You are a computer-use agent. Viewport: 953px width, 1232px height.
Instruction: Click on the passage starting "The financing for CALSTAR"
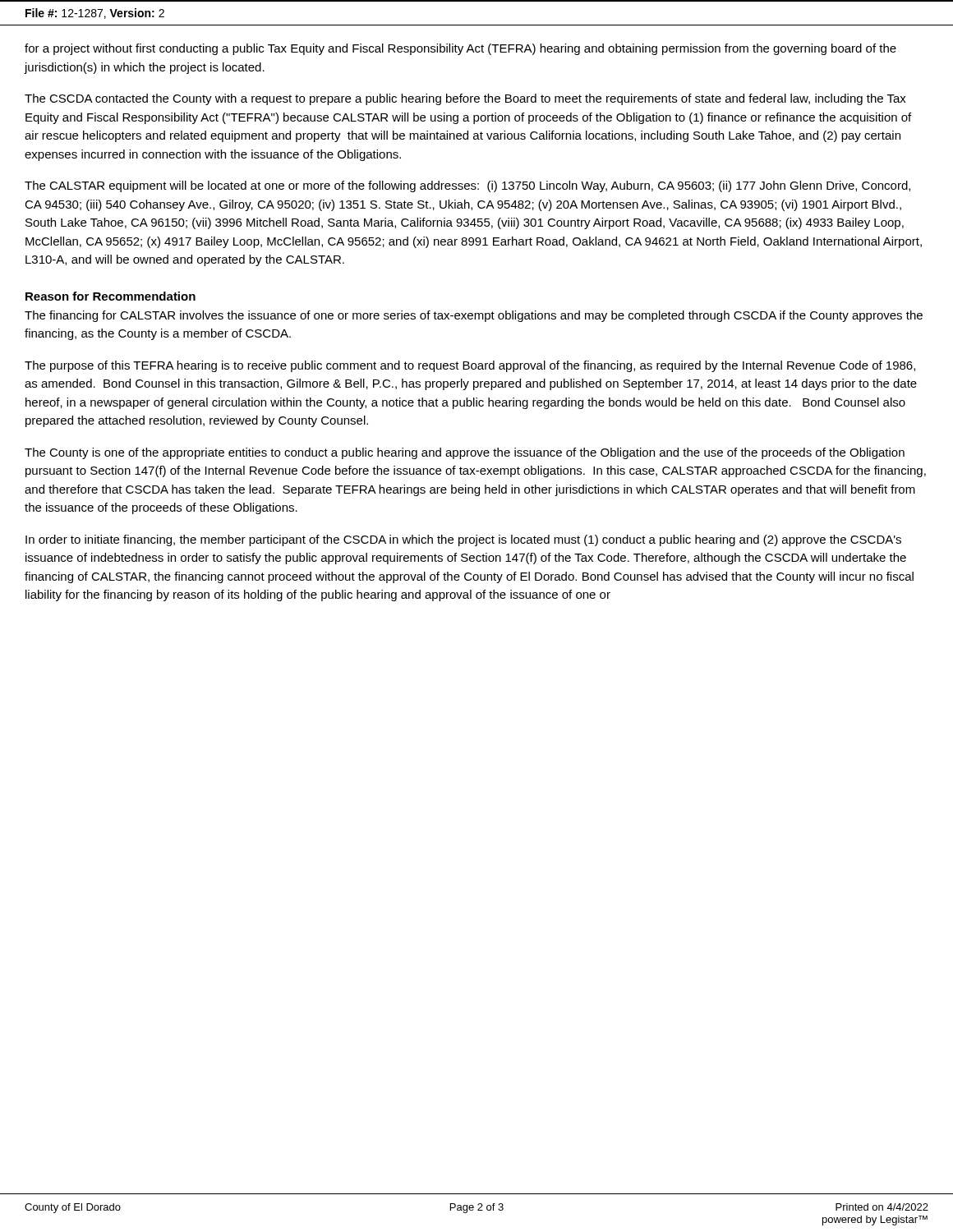click(x=474, y=324)
